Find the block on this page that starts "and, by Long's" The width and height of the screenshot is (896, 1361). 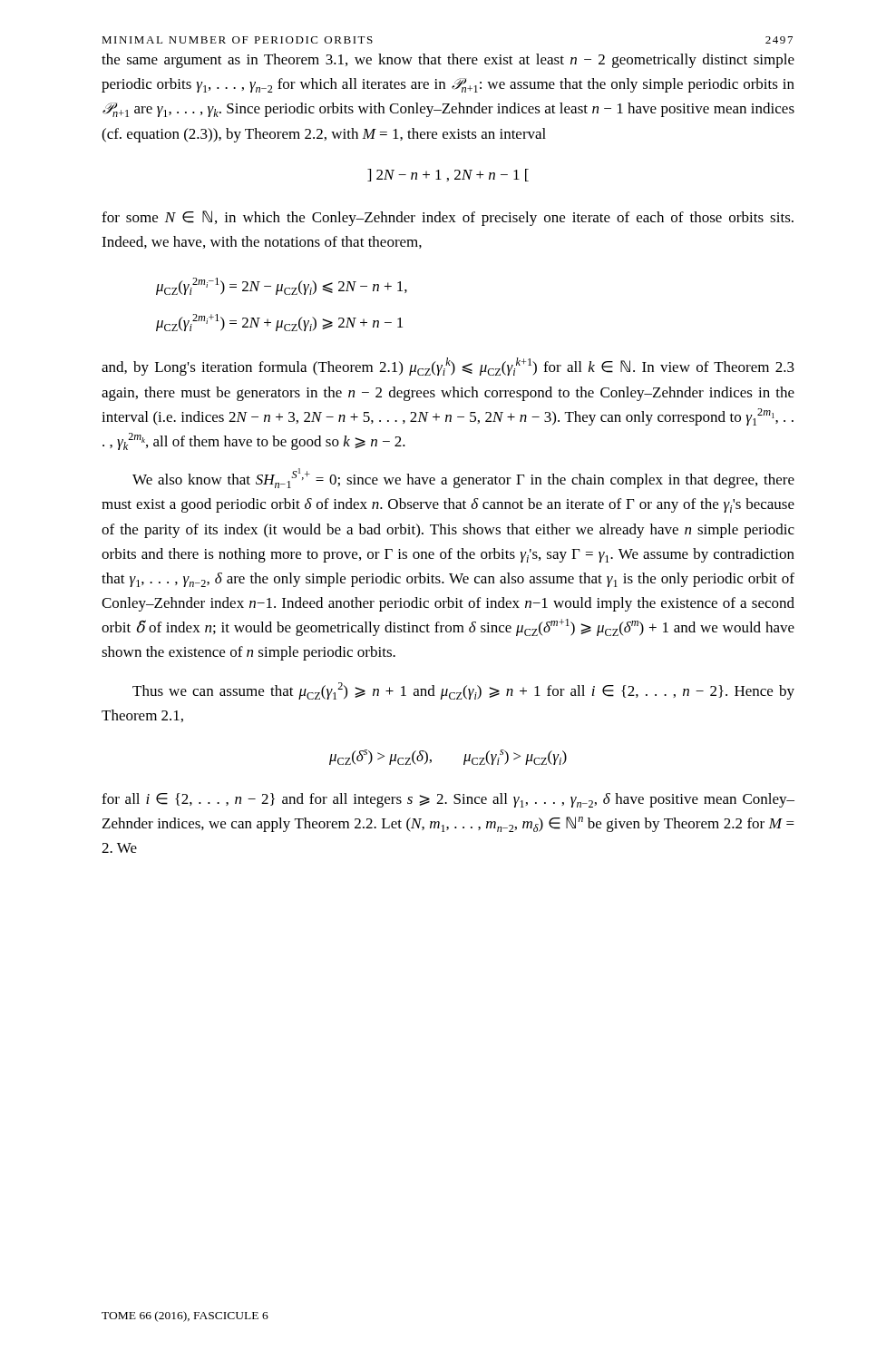pos(448,541)
